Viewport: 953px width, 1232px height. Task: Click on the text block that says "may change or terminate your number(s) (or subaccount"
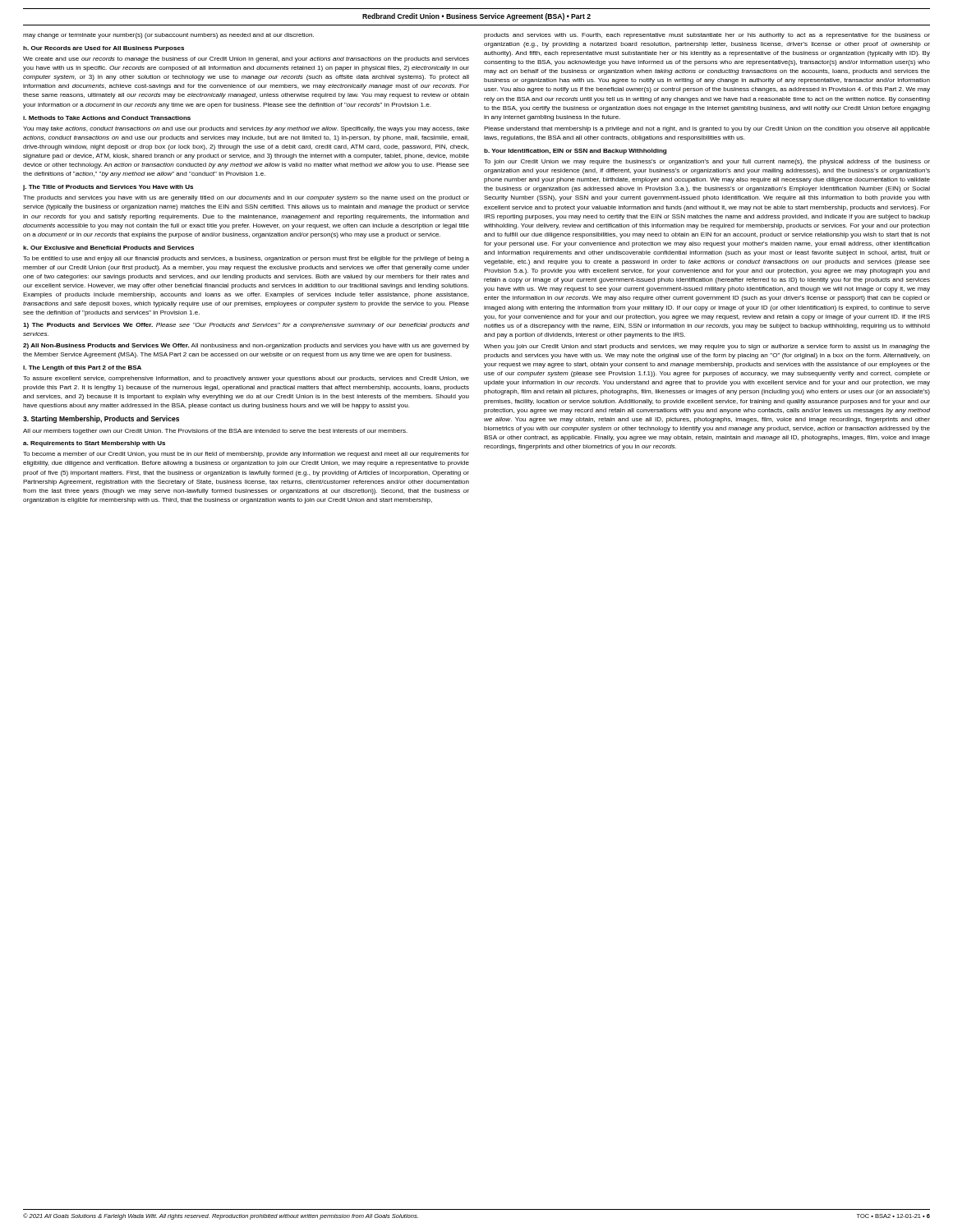pos(246,35)
